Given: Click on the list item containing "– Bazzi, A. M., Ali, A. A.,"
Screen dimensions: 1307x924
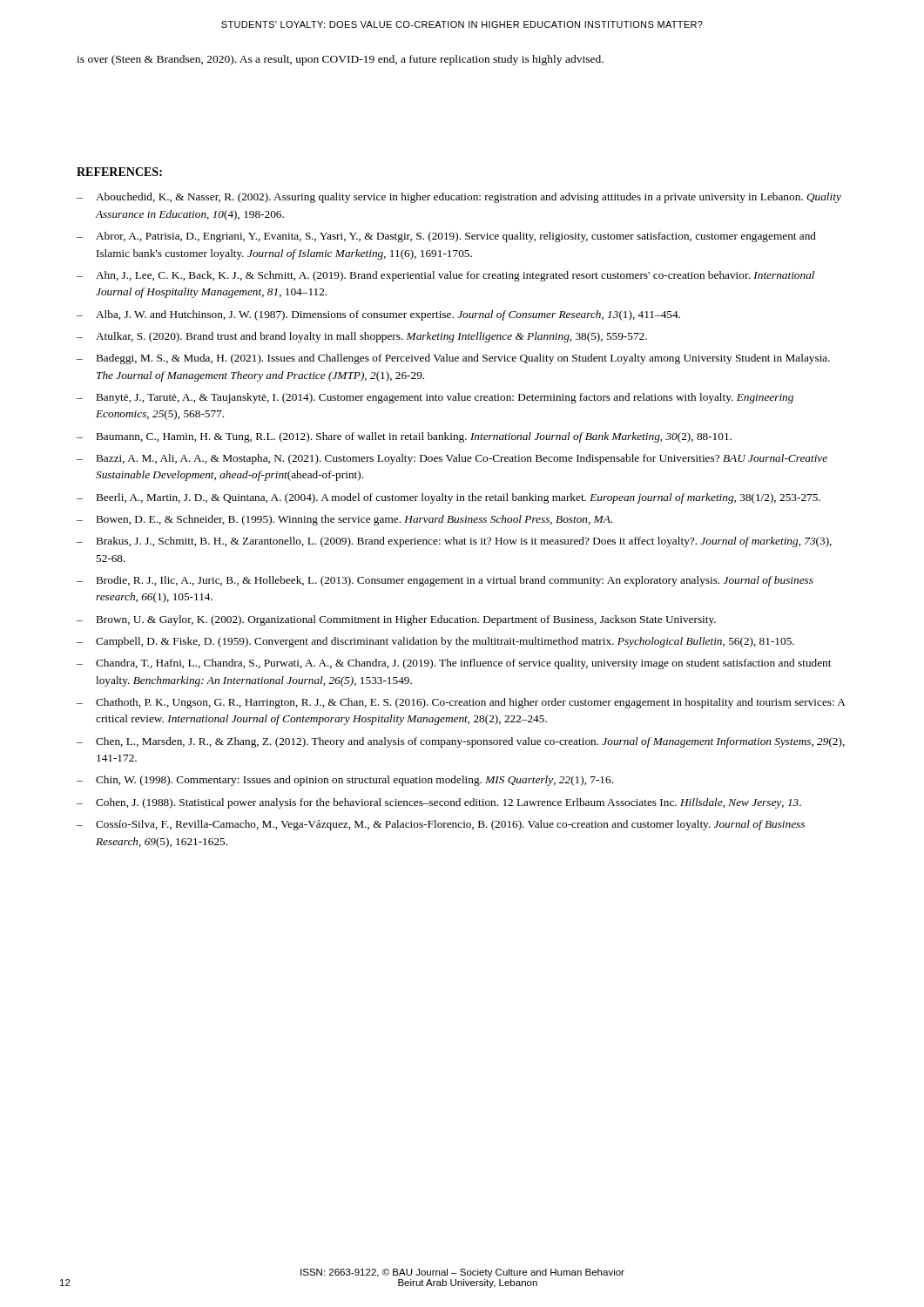Looking at the screenshot, I should click(x=462, y=467).
